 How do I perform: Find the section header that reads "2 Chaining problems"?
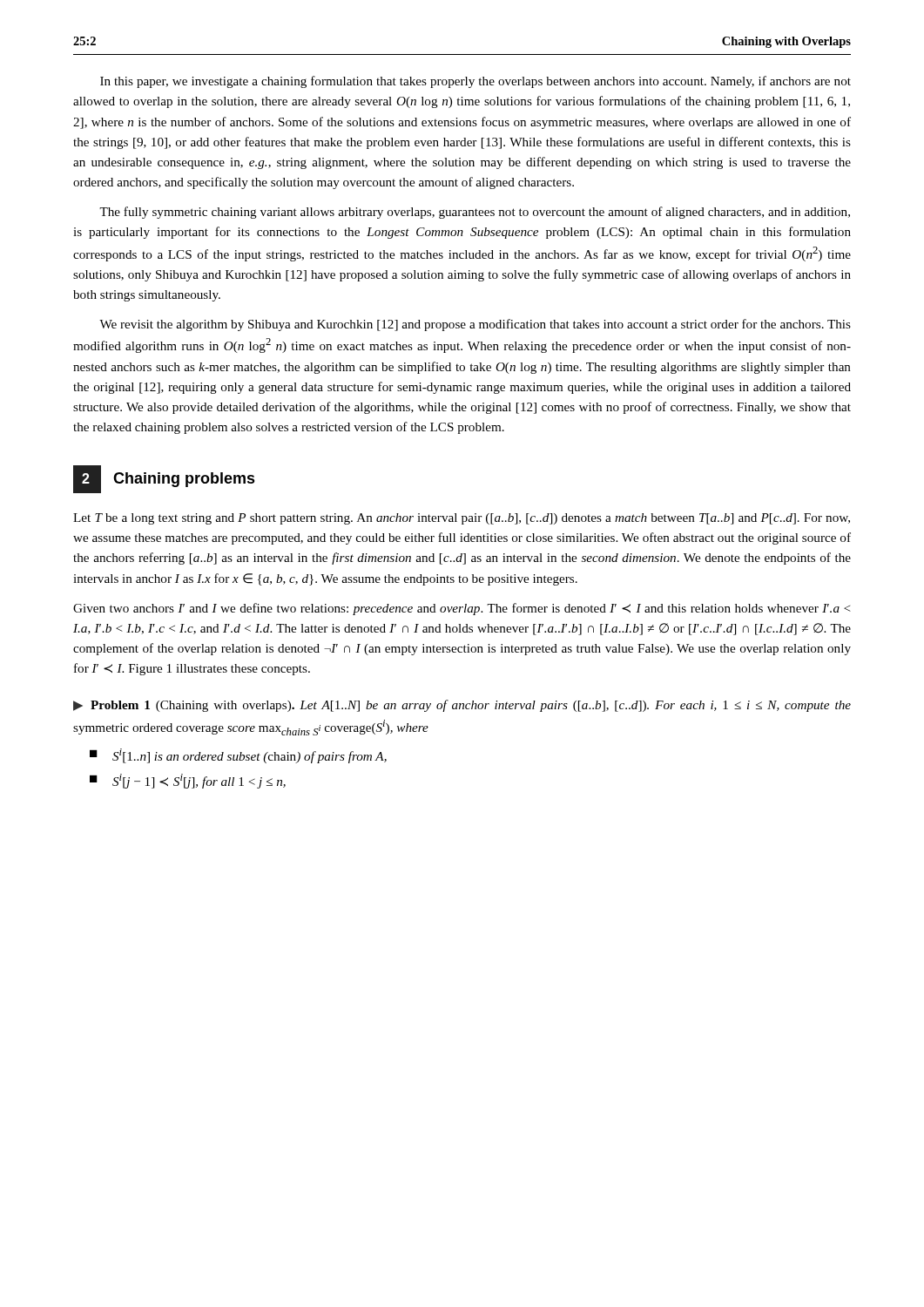point(164,479)
